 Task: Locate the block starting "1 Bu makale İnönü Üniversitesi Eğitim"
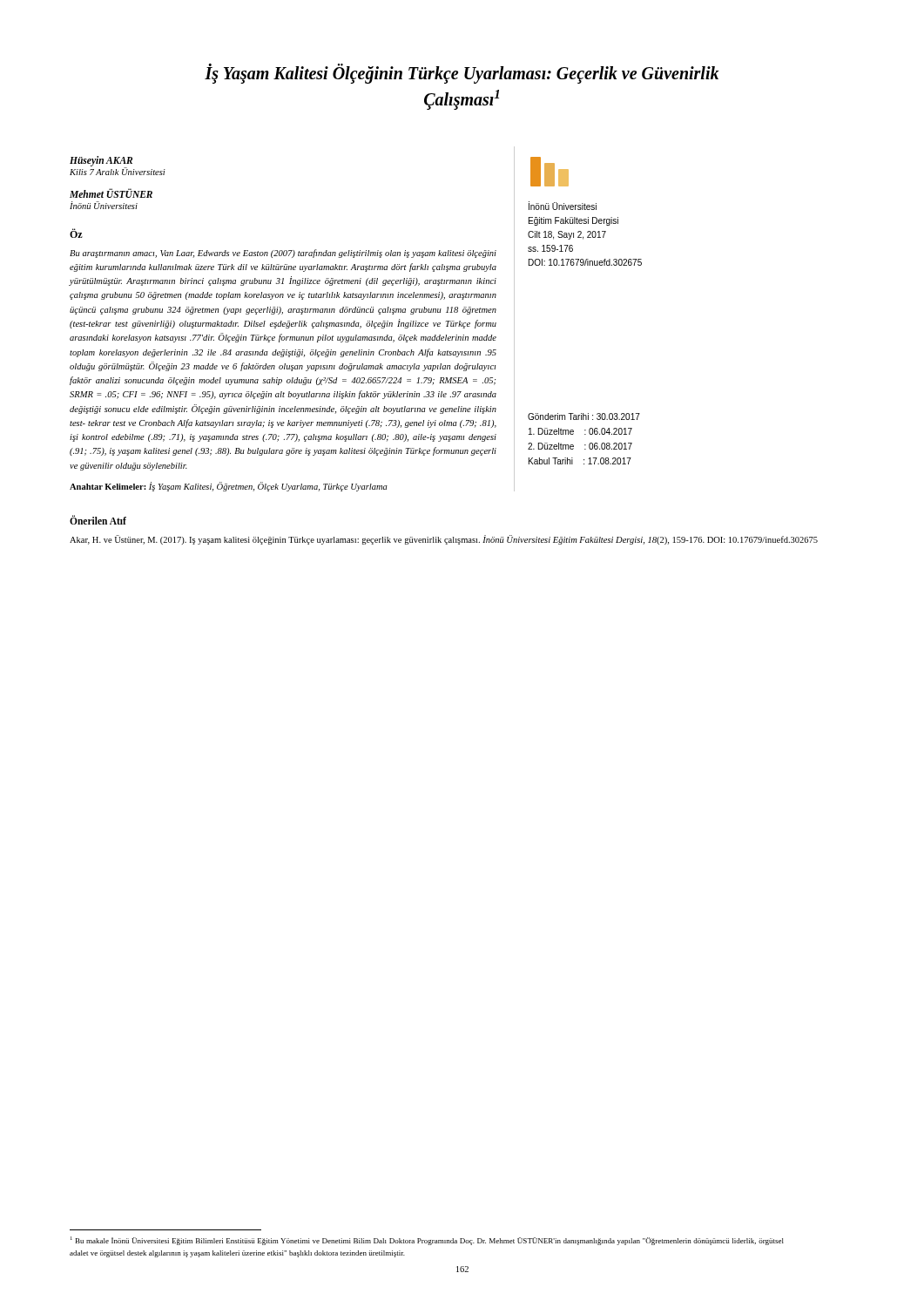427,1246
